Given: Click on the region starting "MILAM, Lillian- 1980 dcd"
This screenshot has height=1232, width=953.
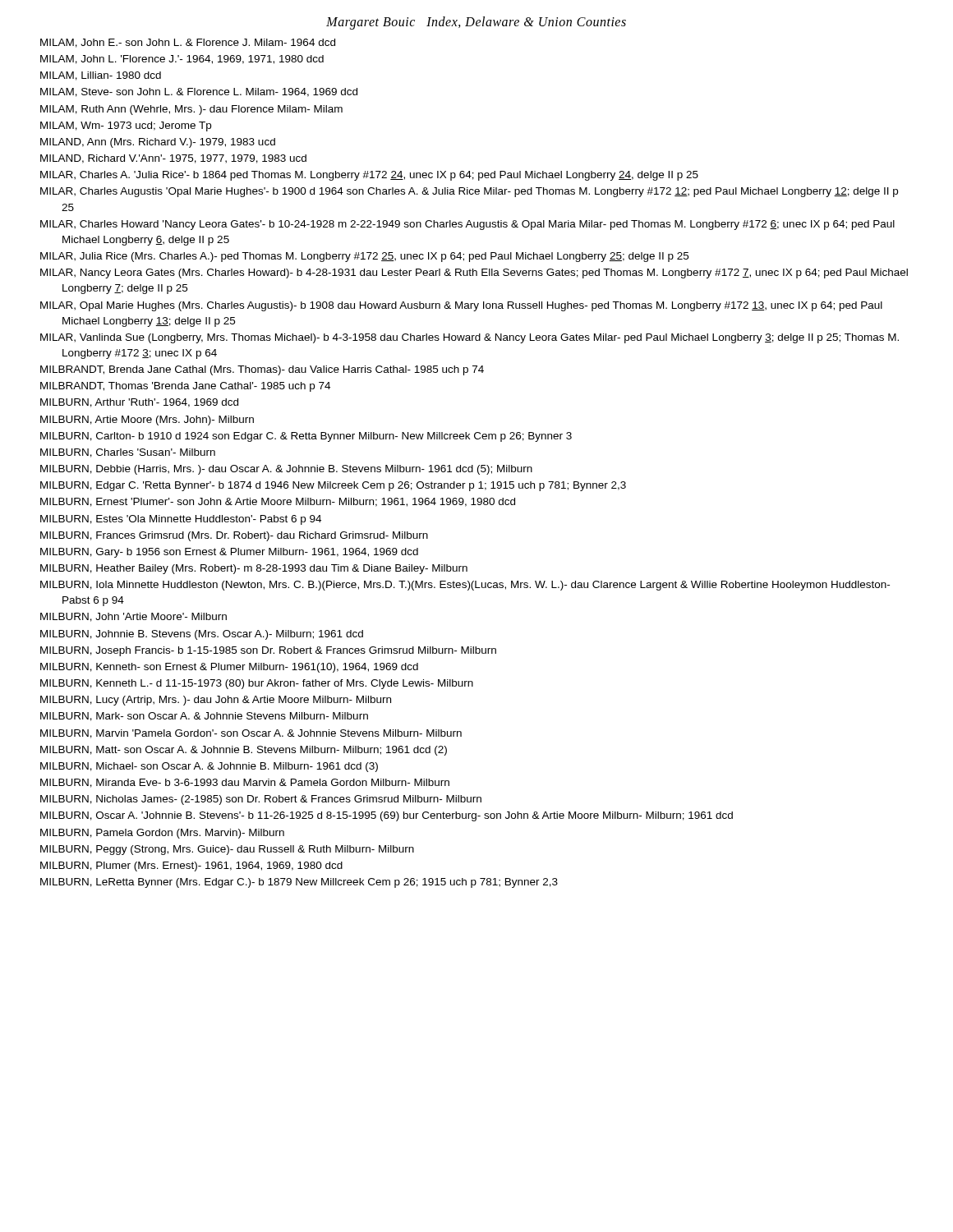Looking at the screenshot, I should coord(100,75).
